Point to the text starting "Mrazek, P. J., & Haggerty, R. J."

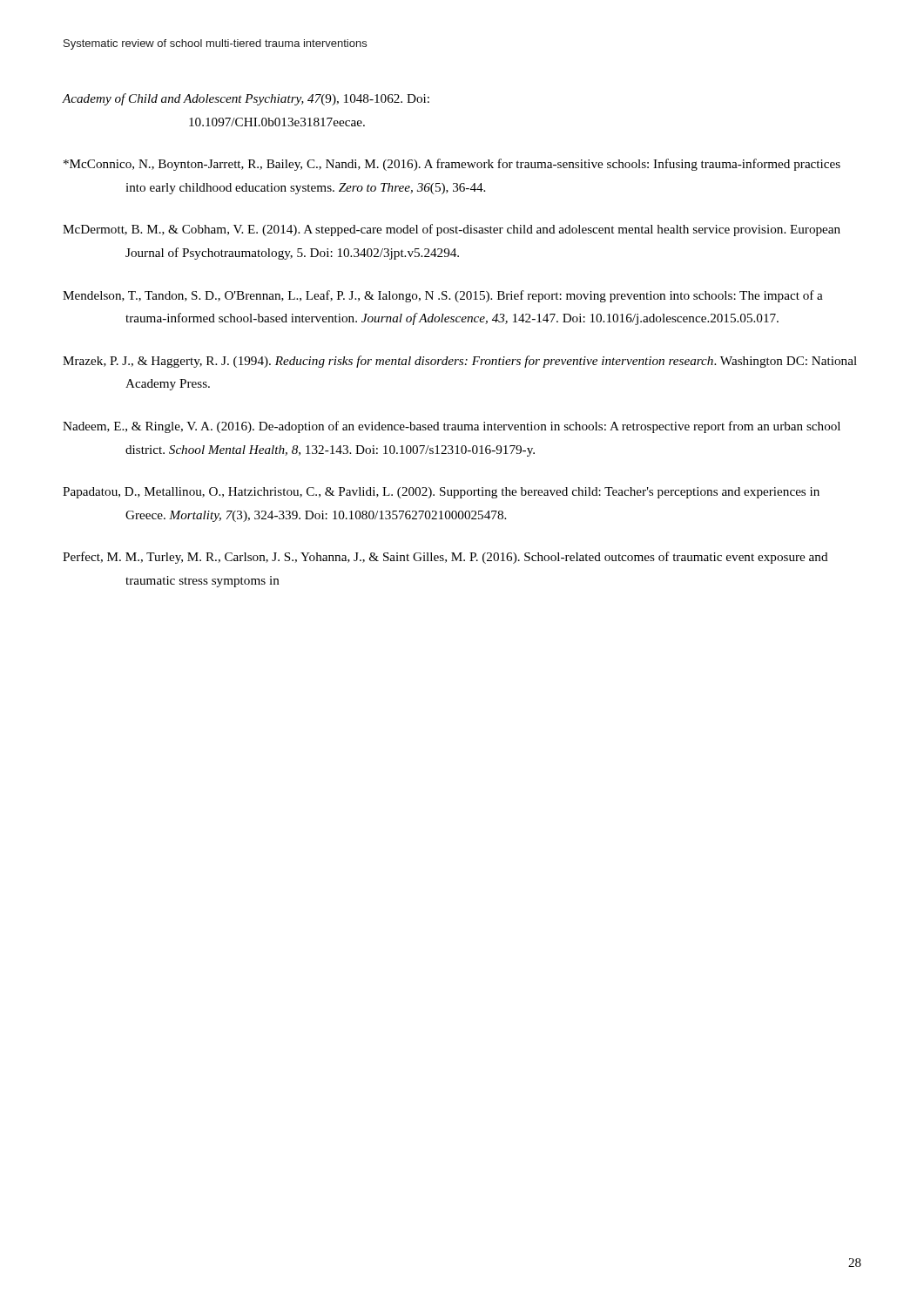pyautogui.click(x=460, y=372)
